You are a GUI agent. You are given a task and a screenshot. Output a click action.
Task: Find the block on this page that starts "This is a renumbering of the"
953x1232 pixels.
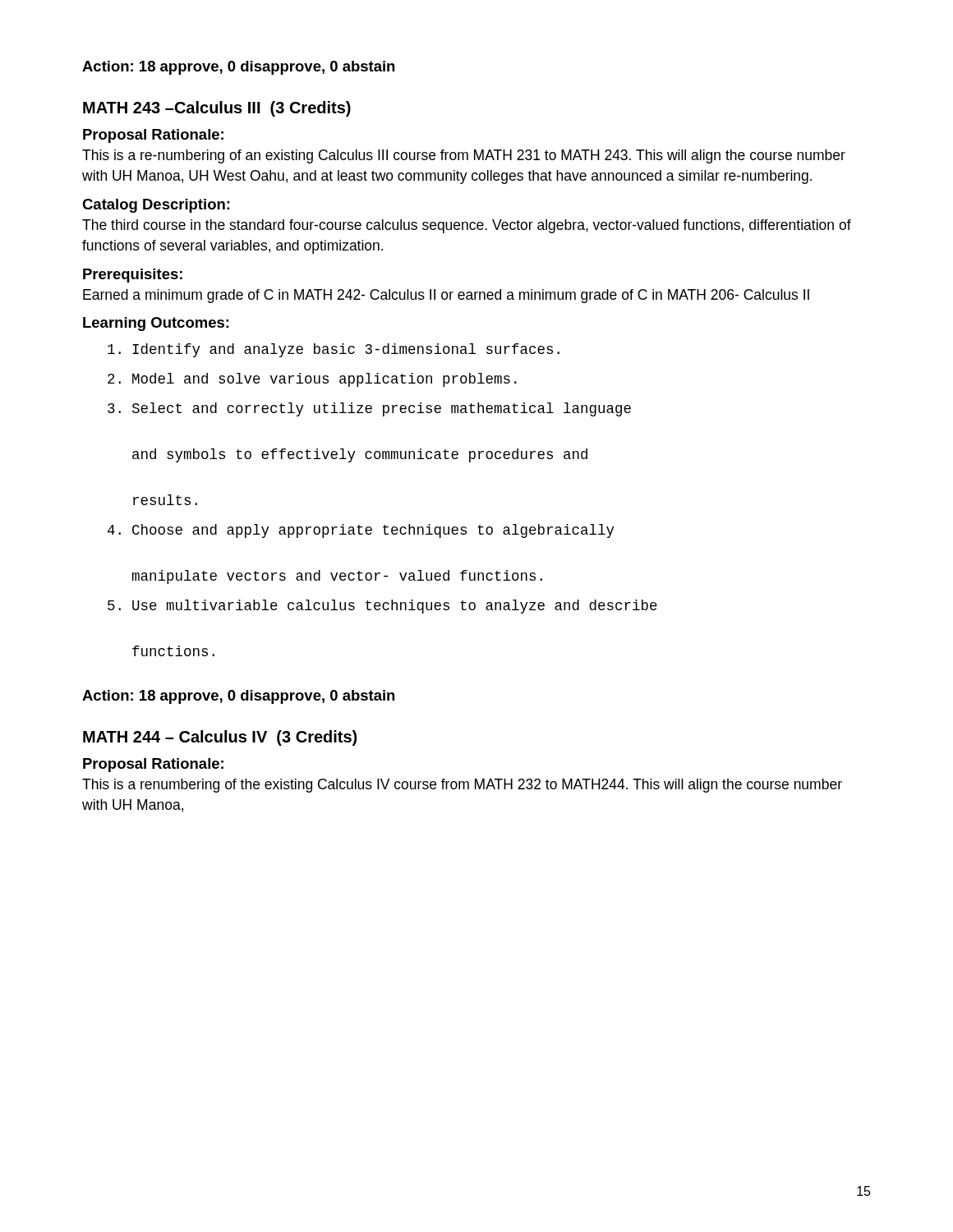[462, 795]
